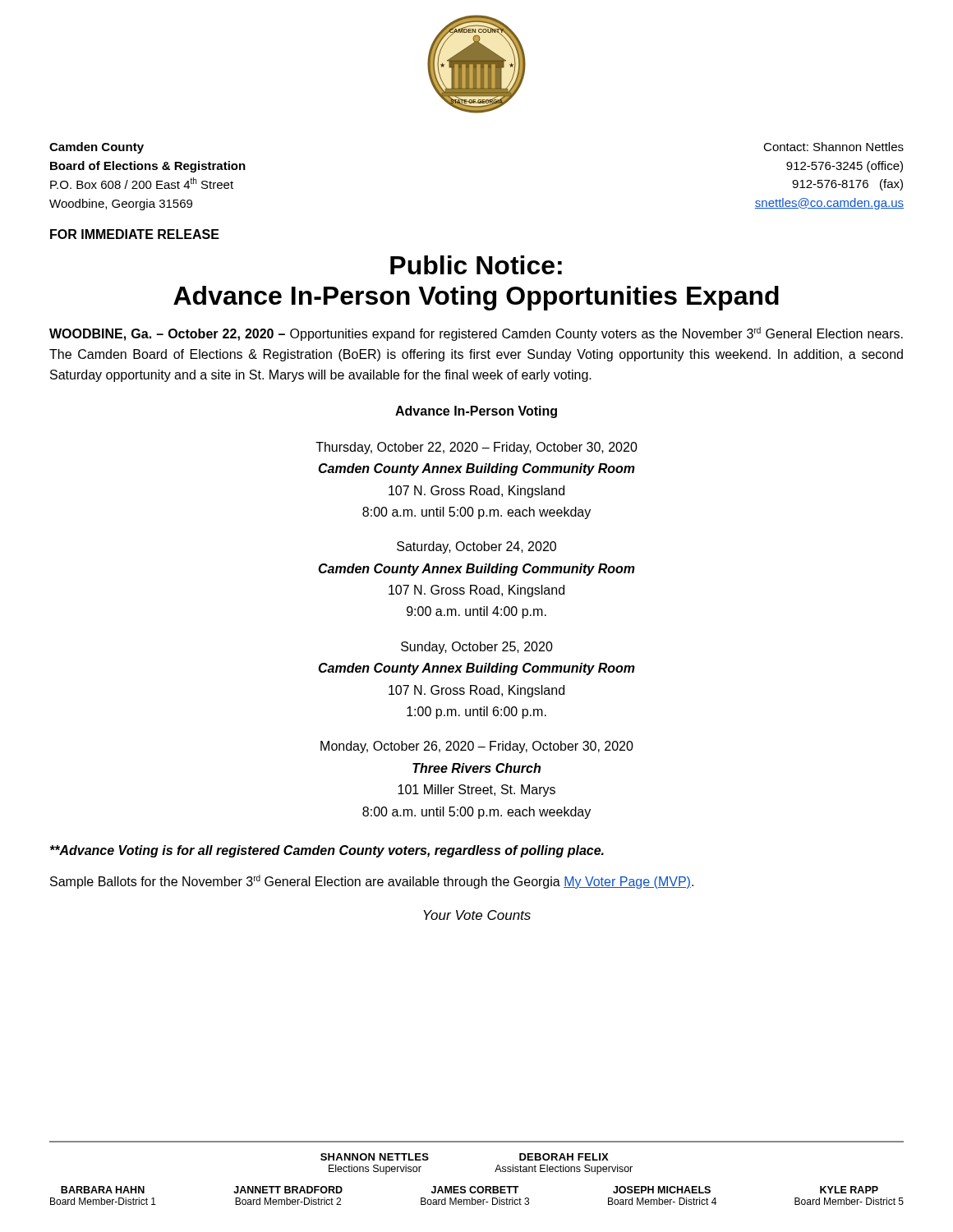Screen dimensions: 1232x953
Task: Click on the logo
Action: (x=476, y=61)
